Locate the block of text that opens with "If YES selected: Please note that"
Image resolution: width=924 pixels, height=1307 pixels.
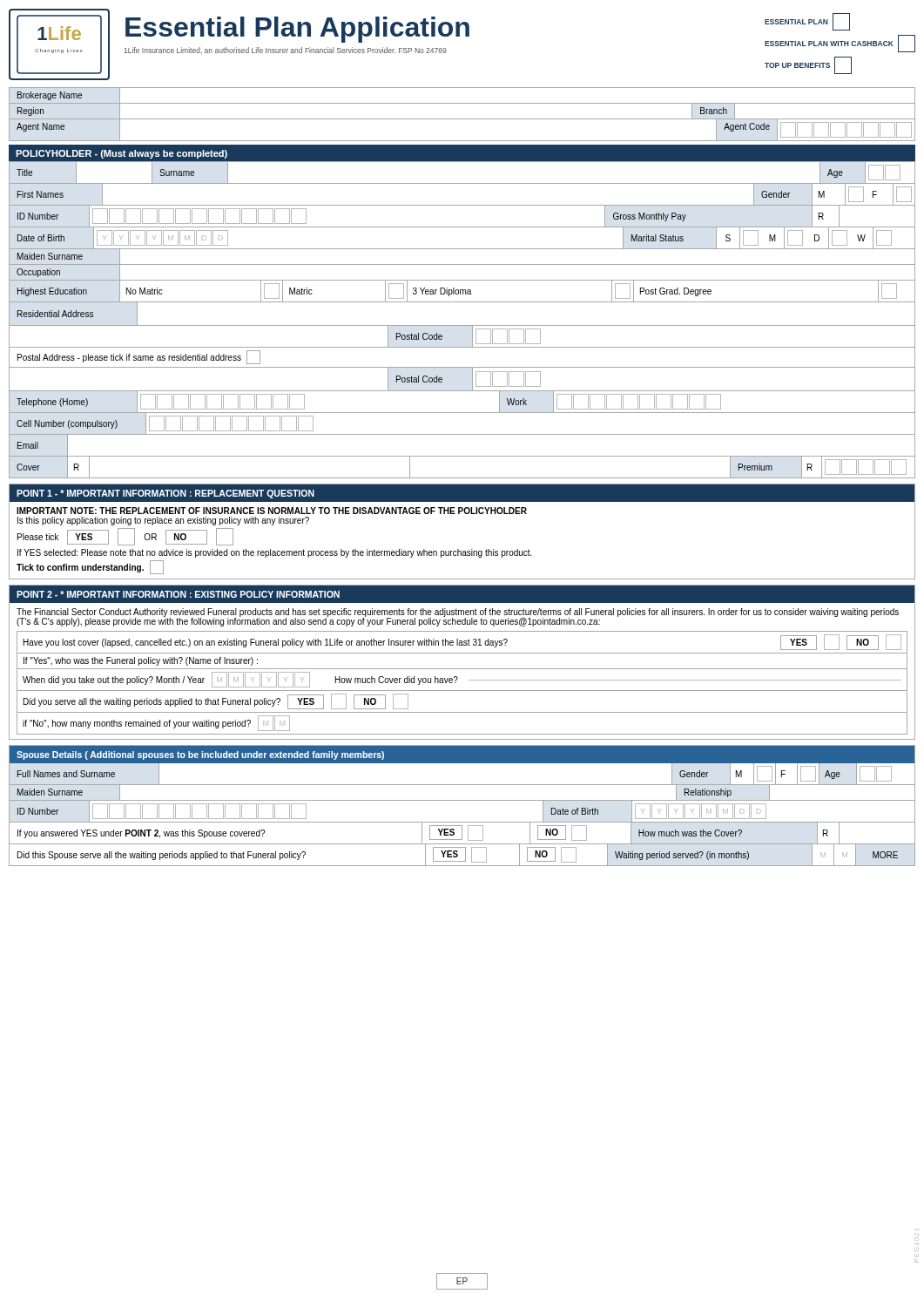(274, 553)
